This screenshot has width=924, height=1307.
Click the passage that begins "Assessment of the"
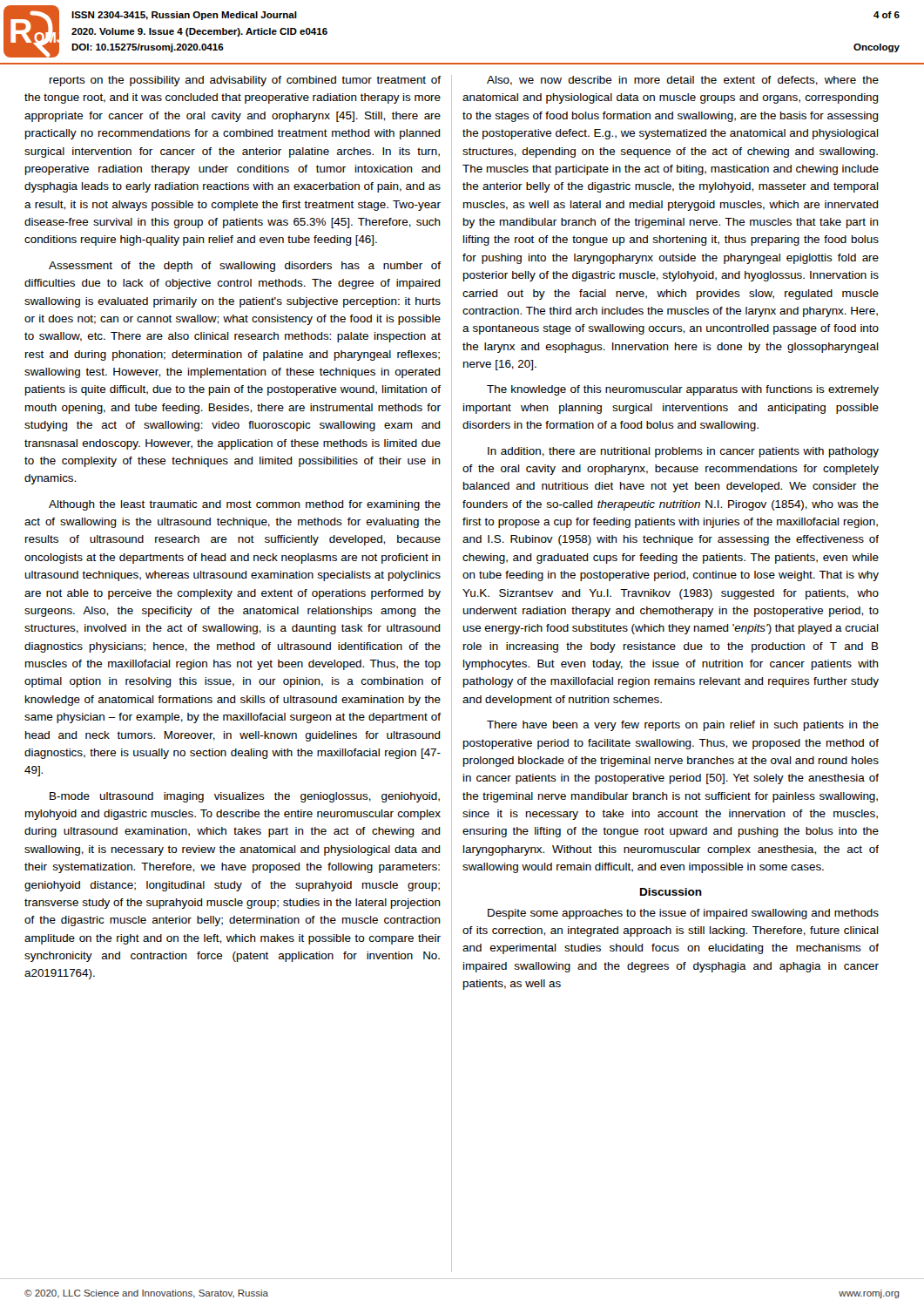[x=233, y=372]
